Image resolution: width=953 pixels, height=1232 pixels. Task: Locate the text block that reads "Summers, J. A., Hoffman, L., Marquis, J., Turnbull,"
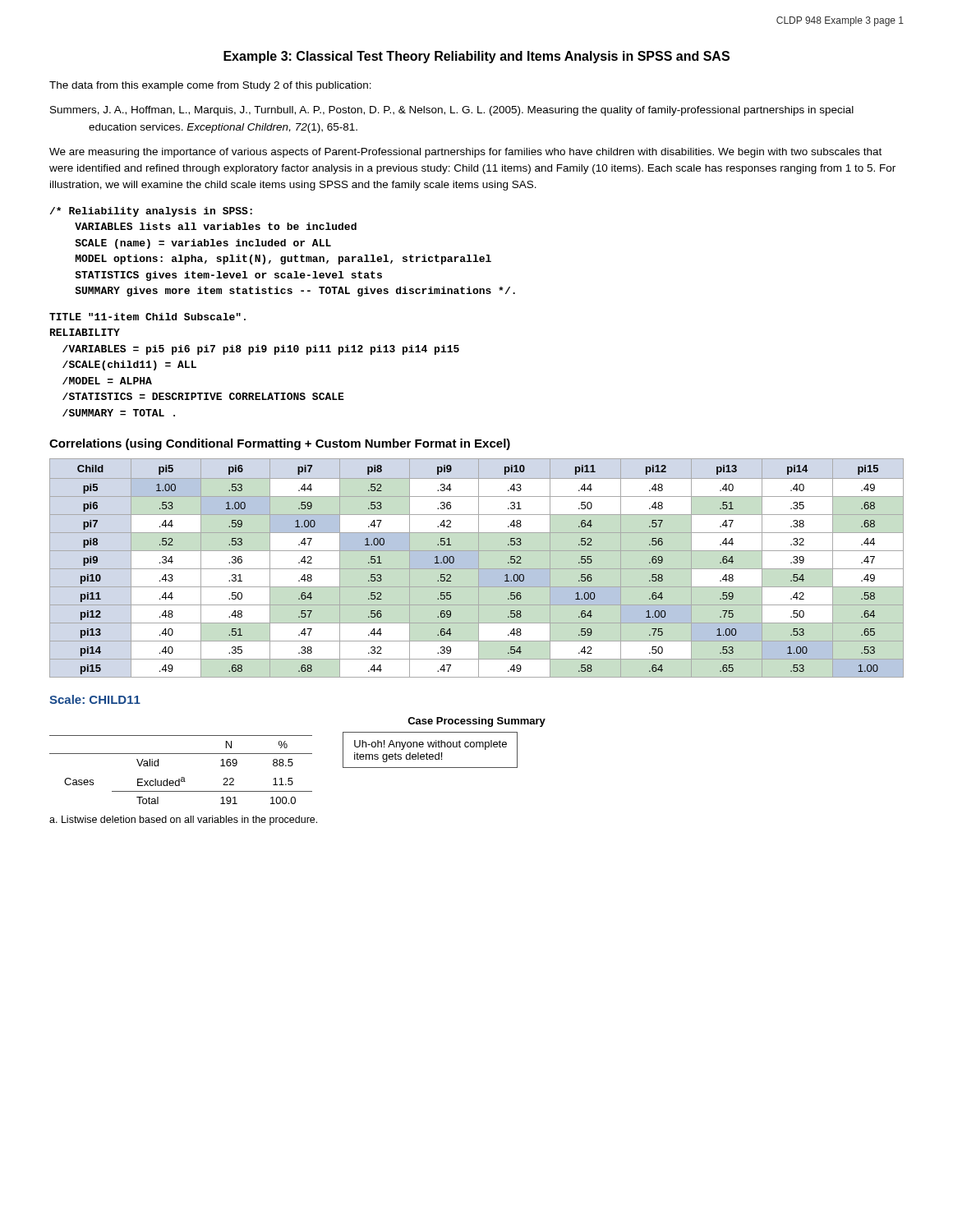coord(452,118)
